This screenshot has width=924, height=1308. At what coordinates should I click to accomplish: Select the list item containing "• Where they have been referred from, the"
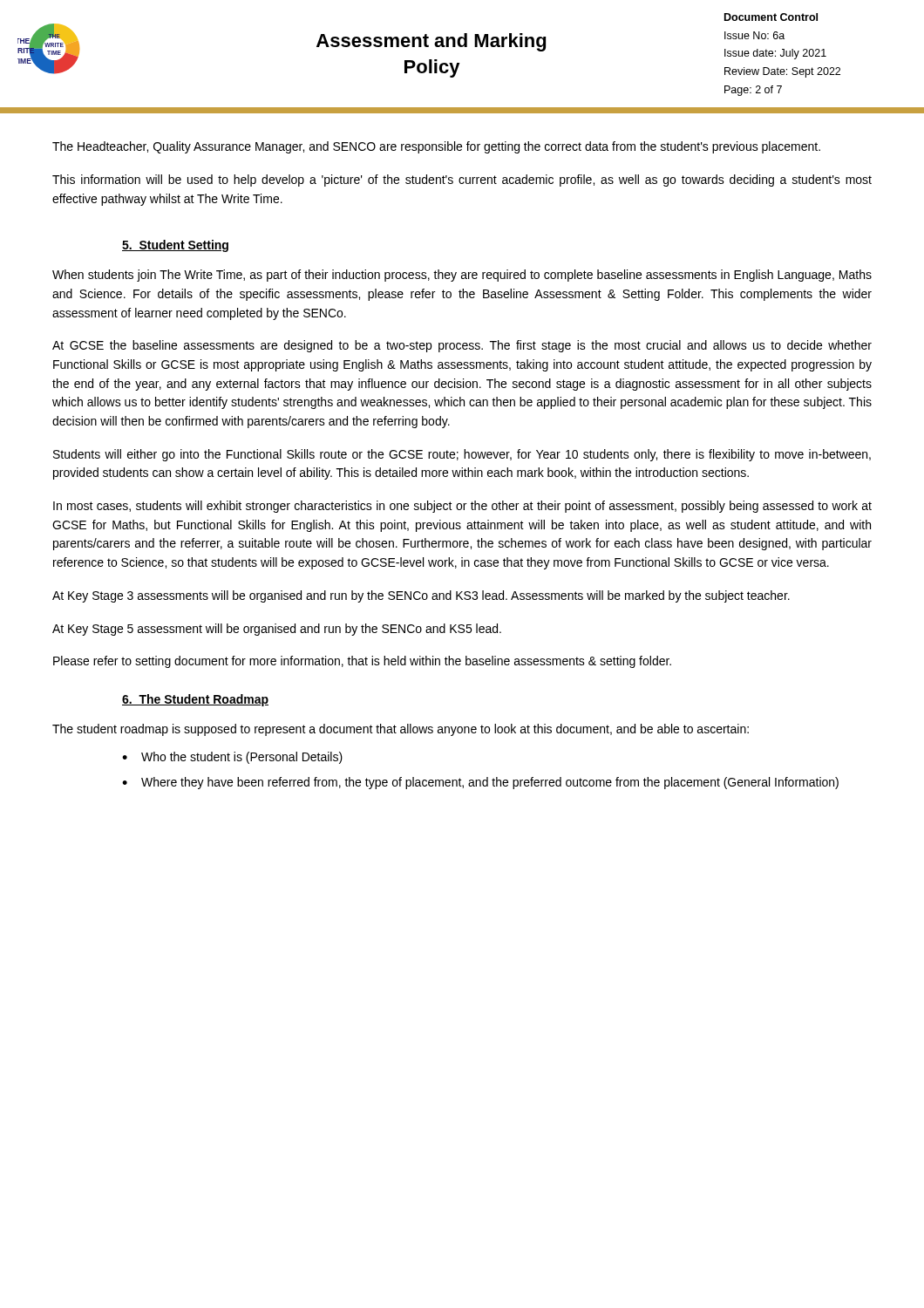(481, 784)
